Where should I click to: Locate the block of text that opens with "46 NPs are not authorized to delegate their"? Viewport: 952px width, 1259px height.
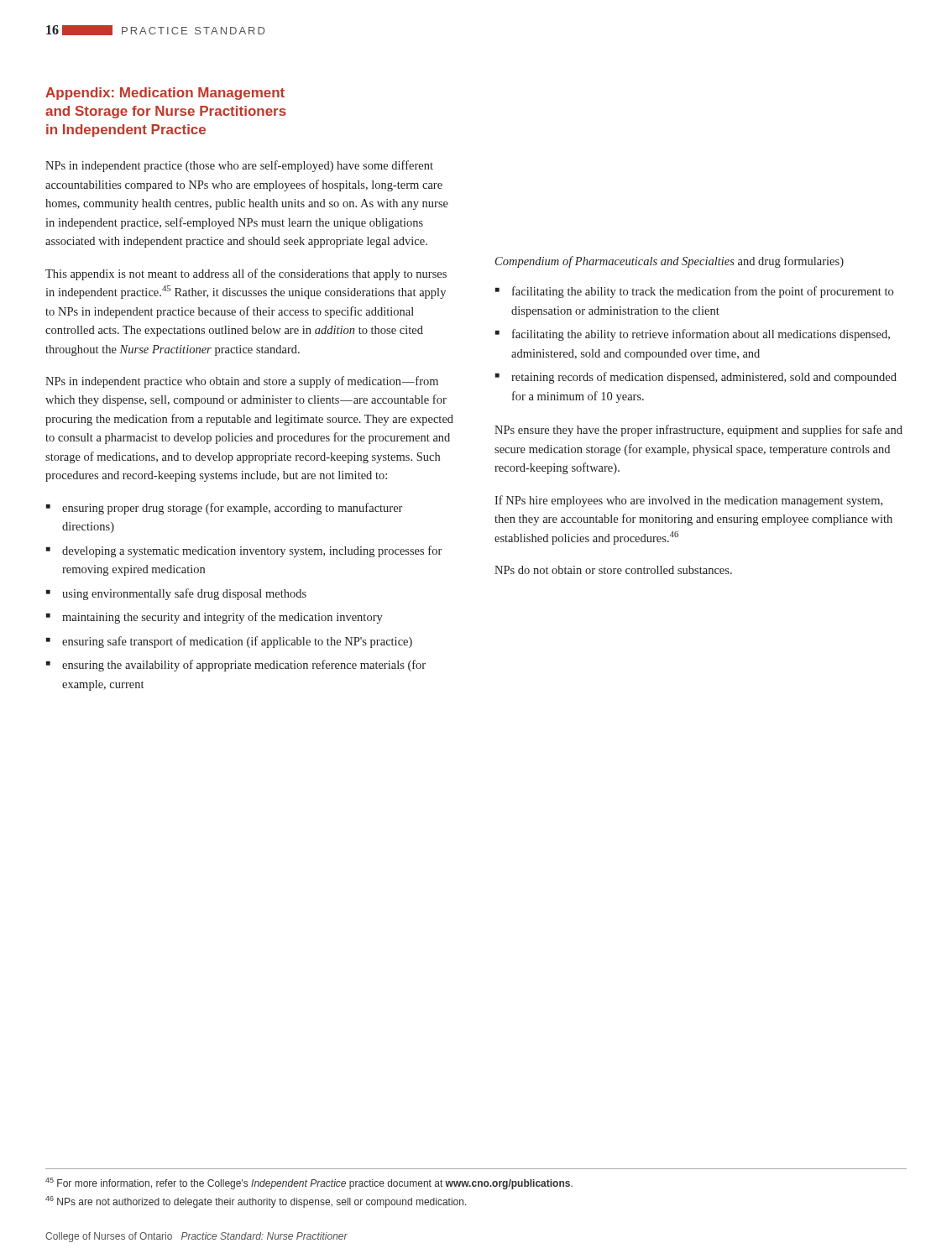256,1201
